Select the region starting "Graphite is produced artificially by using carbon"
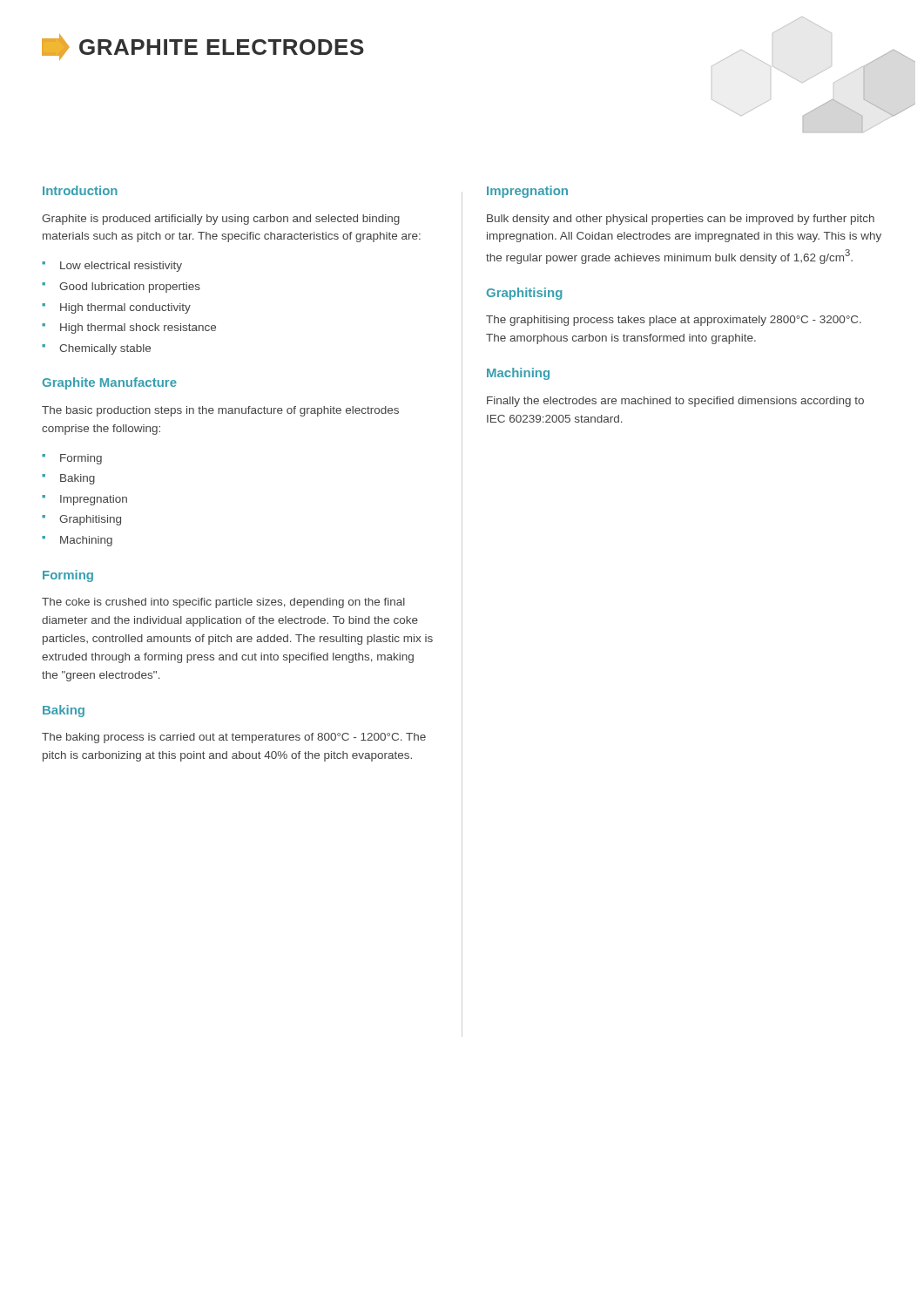This screenshot has height=1307, width=924. coord(238,228)
